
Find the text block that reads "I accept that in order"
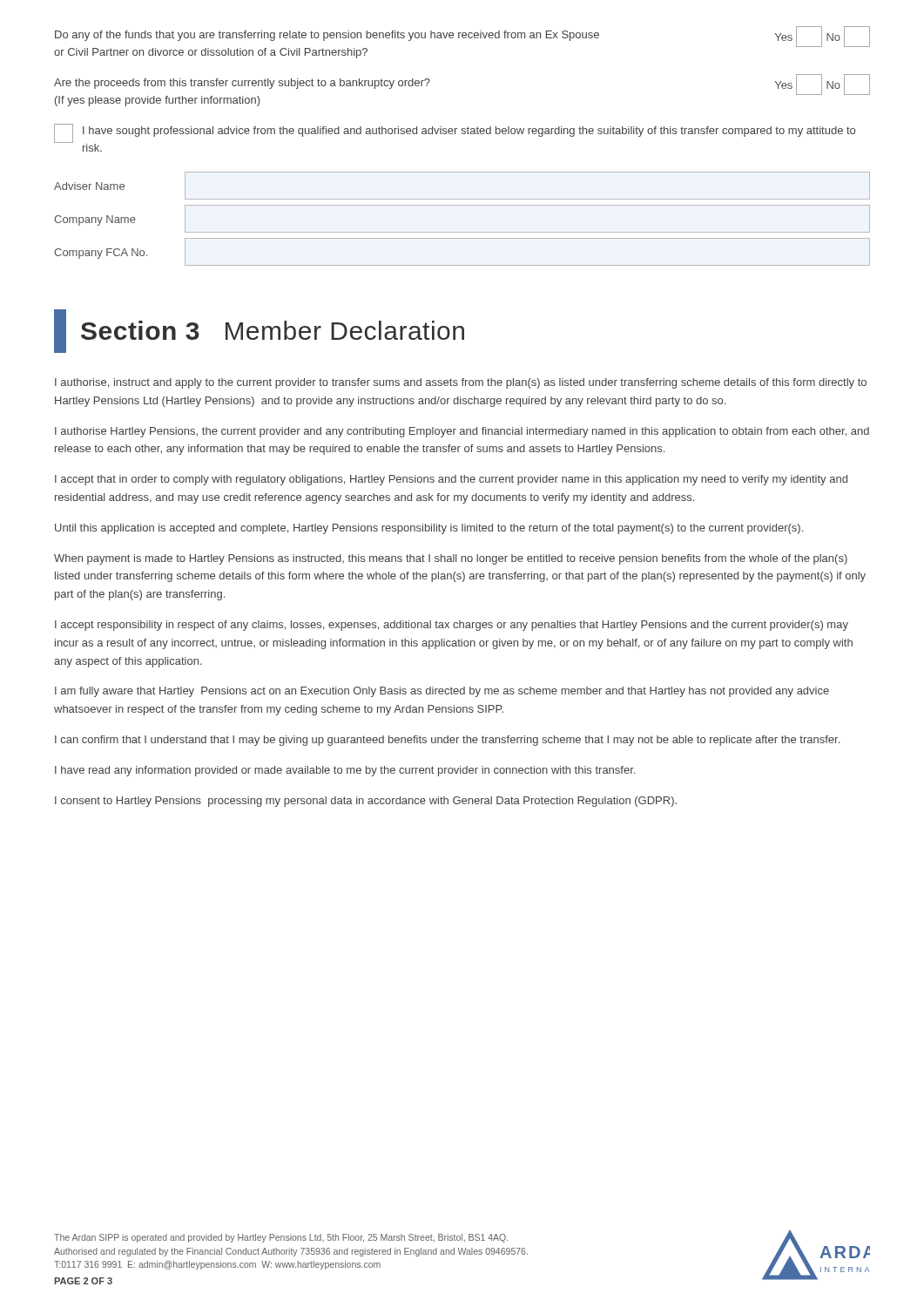pos(451,488)
